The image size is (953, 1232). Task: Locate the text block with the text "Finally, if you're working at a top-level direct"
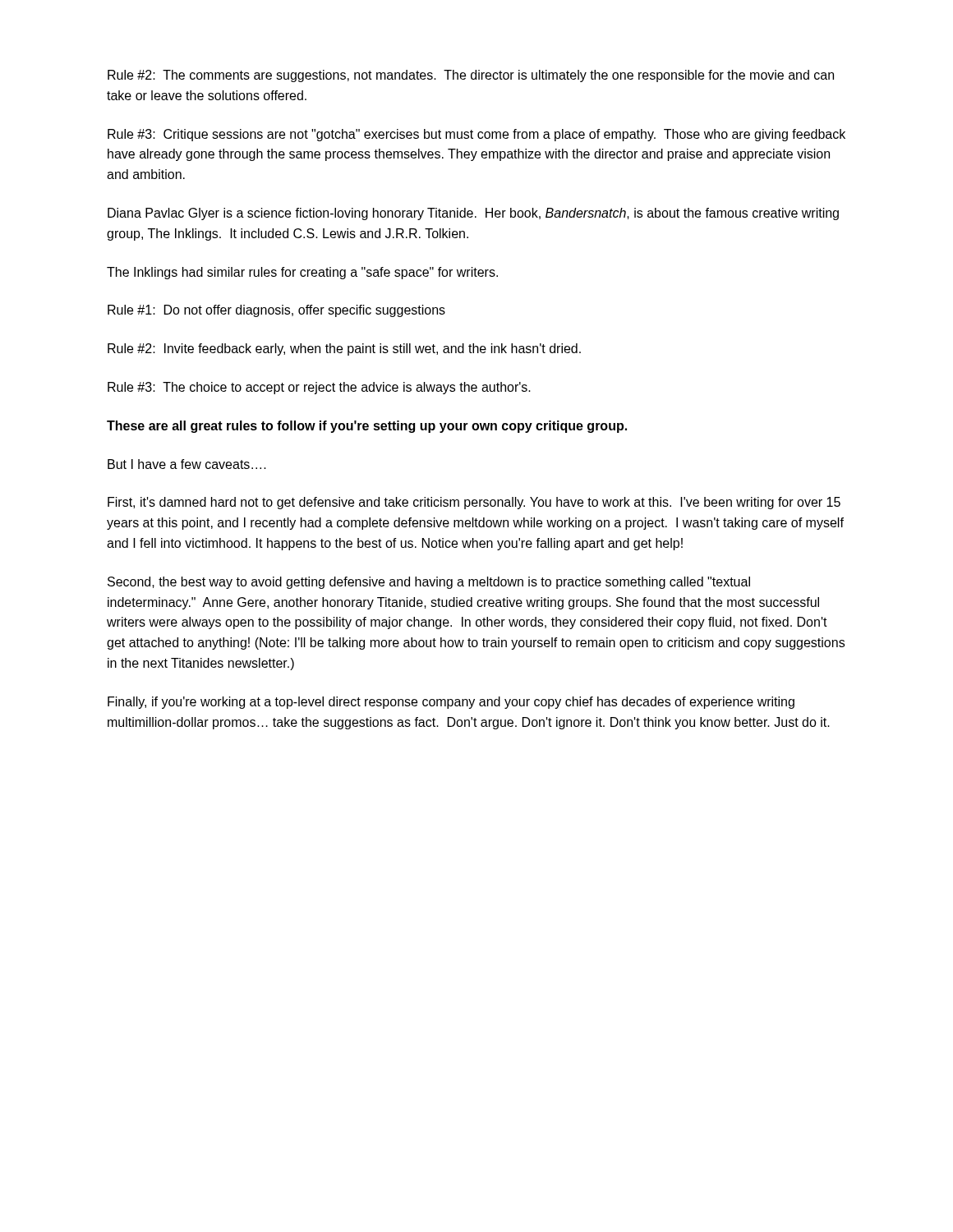[x=469, y=712]
